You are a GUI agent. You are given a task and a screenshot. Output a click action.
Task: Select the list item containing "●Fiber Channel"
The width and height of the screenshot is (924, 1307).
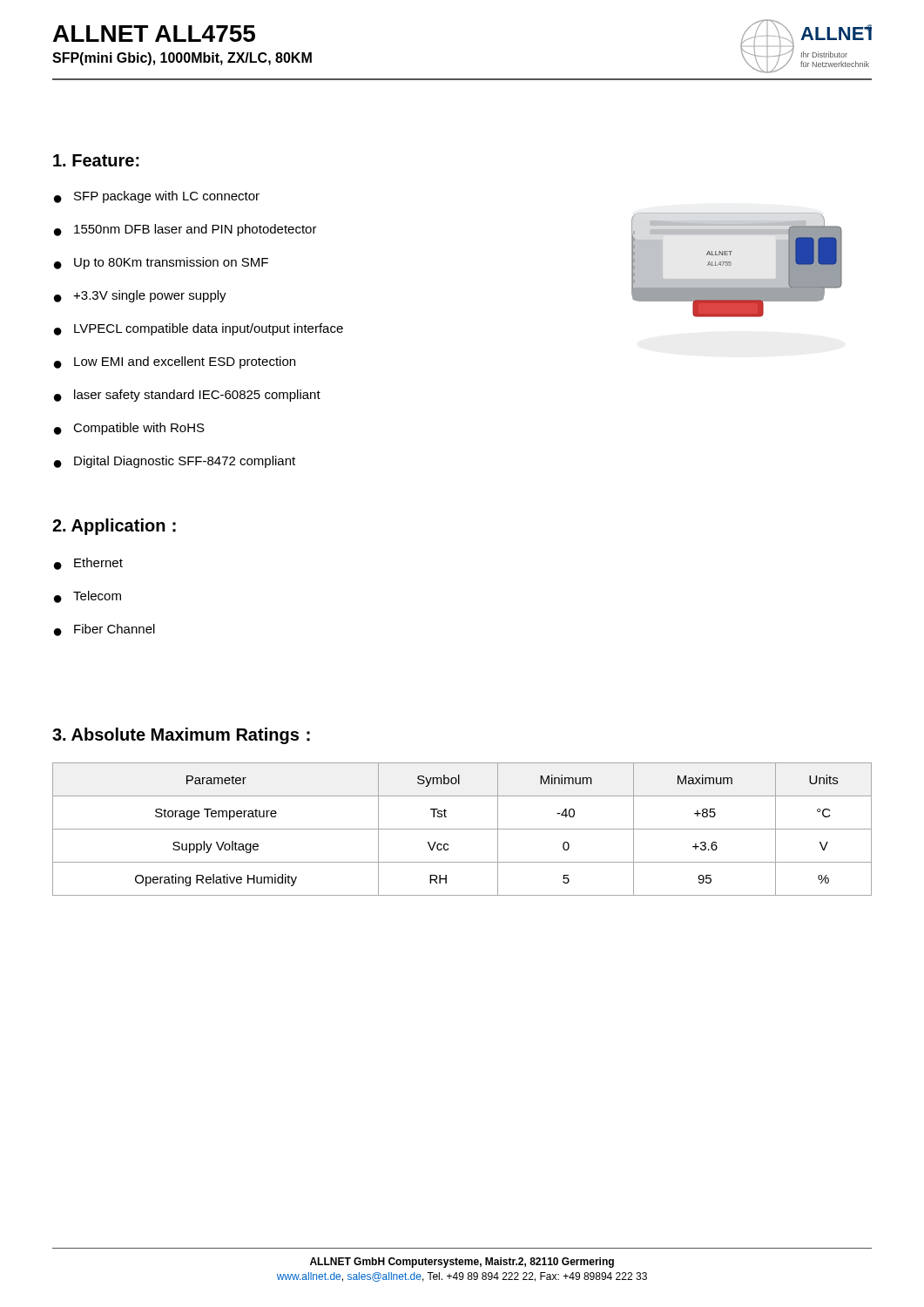tap(104, 632)
